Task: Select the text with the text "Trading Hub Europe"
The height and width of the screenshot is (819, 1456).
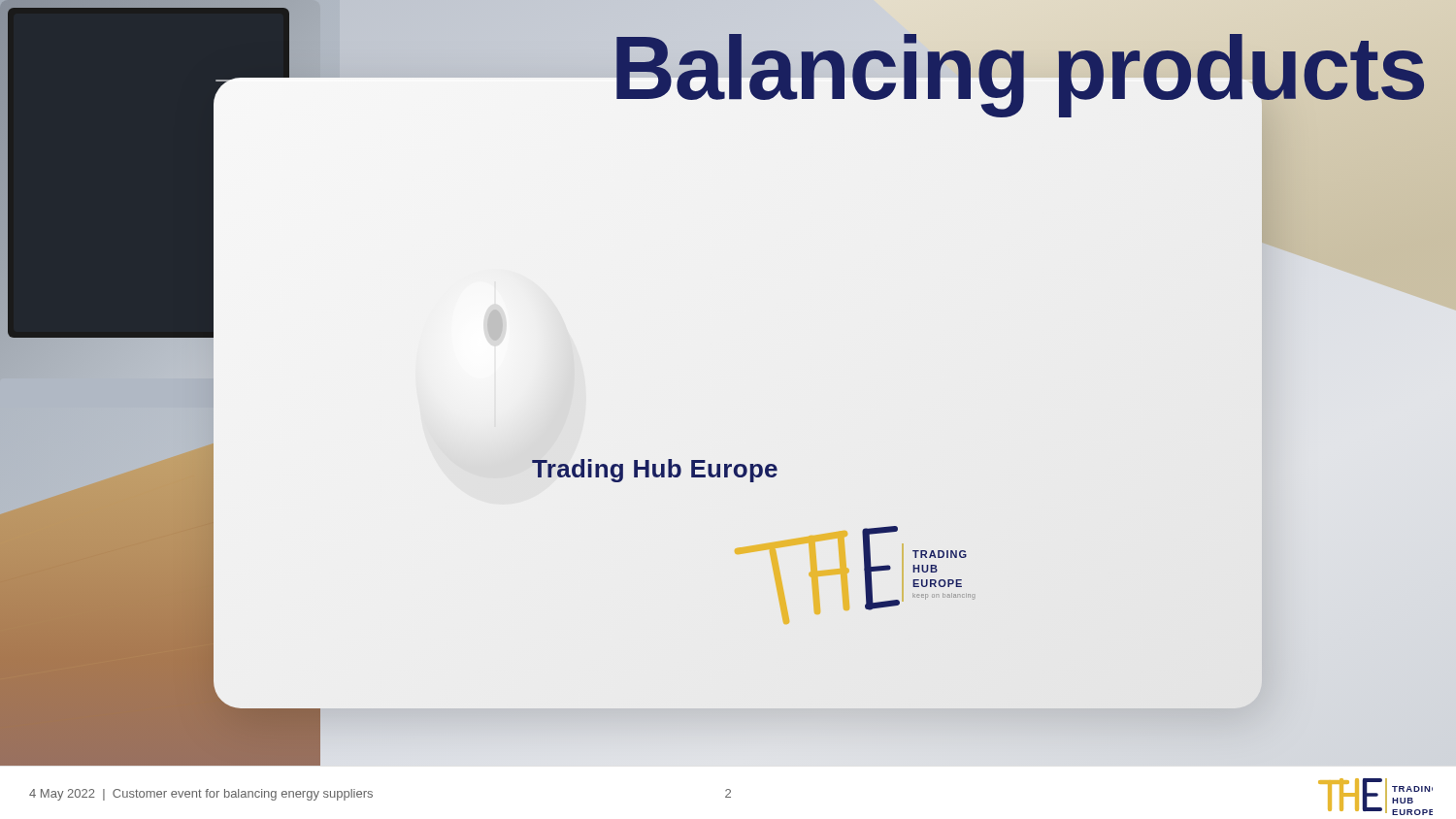Action: click(x=655, y=469)
